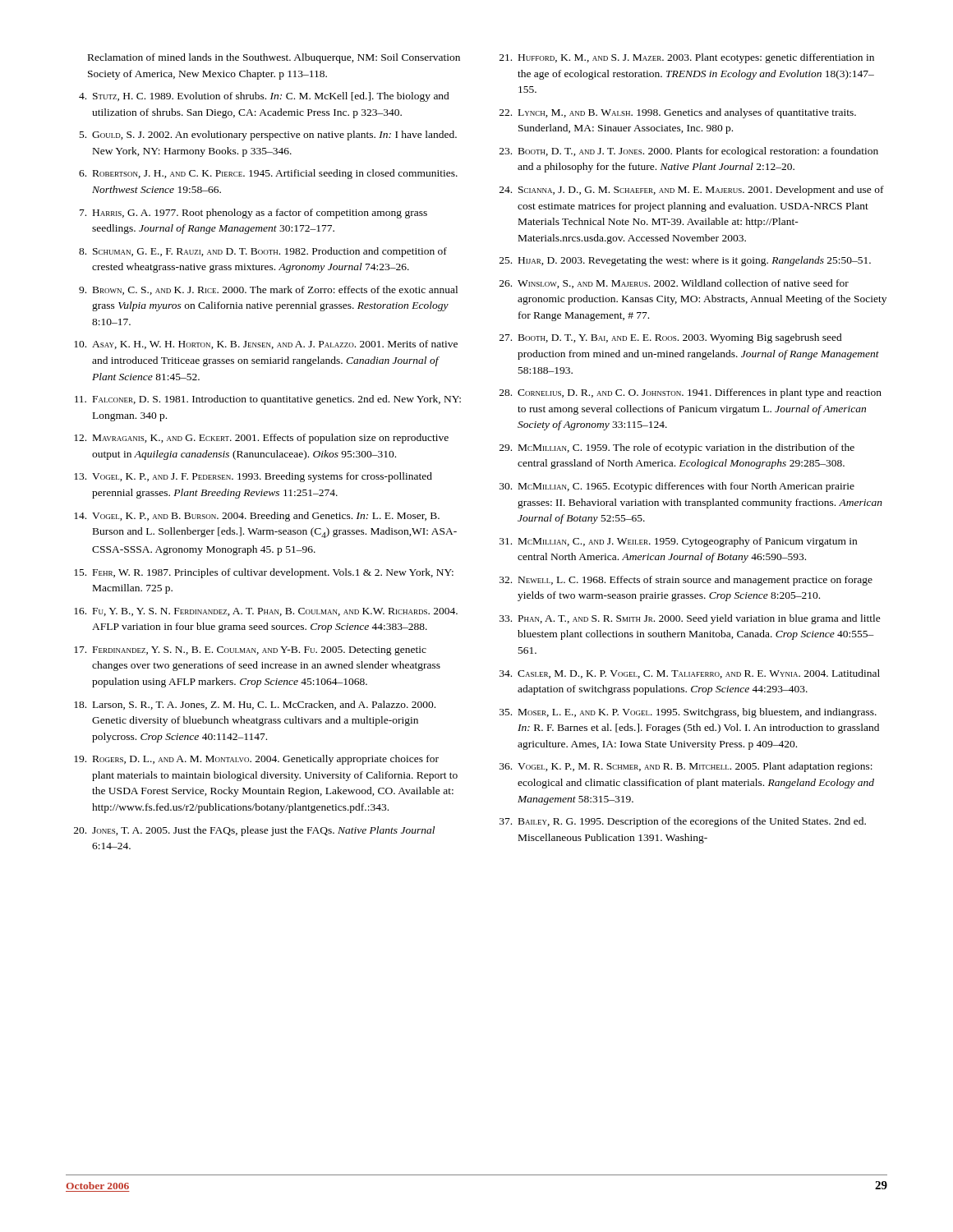Navigate to the element starting "13. Vogel, K. P., and J. F. Pedersen."

point(264,484)
